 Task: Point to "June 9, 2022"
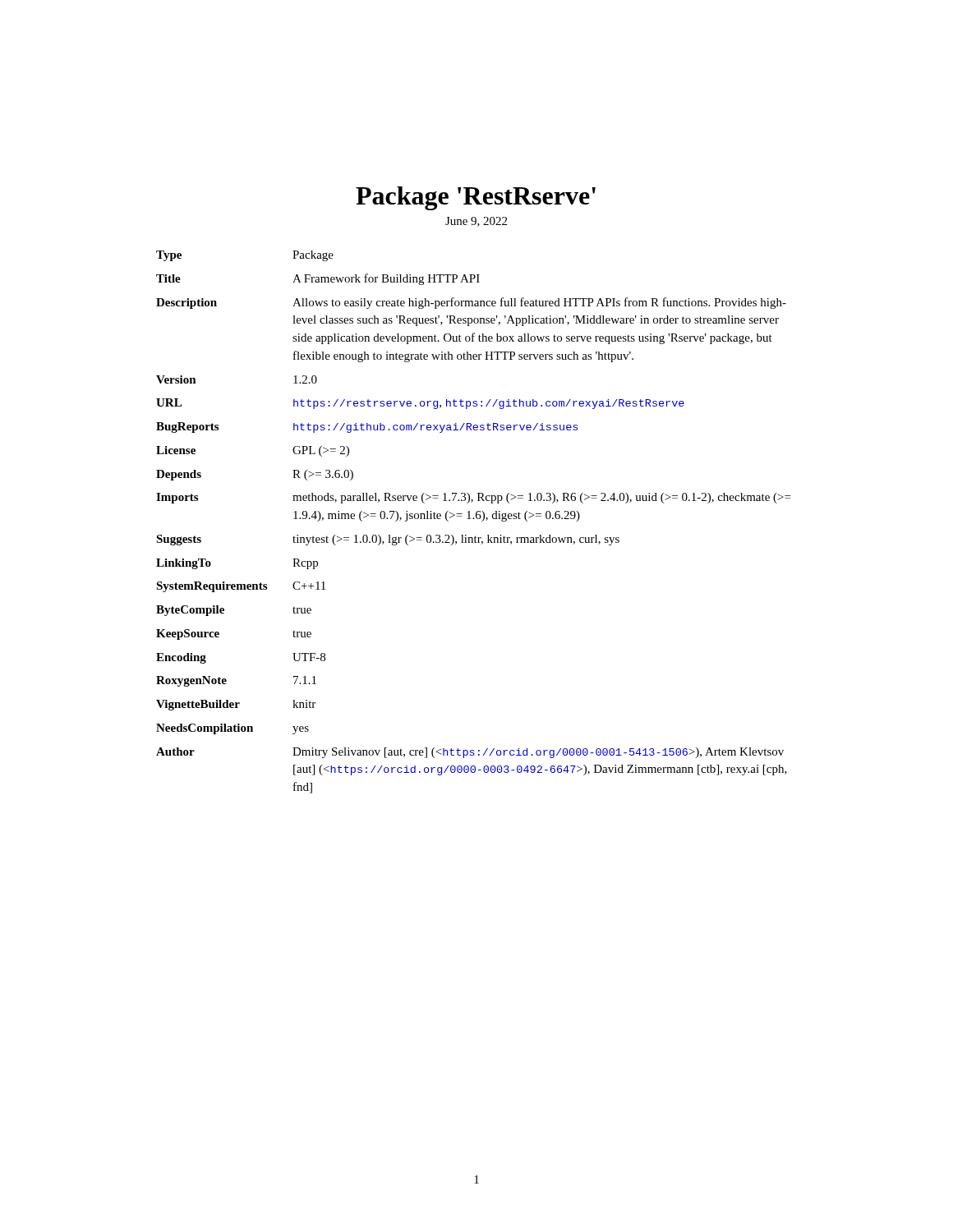(476, 221)
